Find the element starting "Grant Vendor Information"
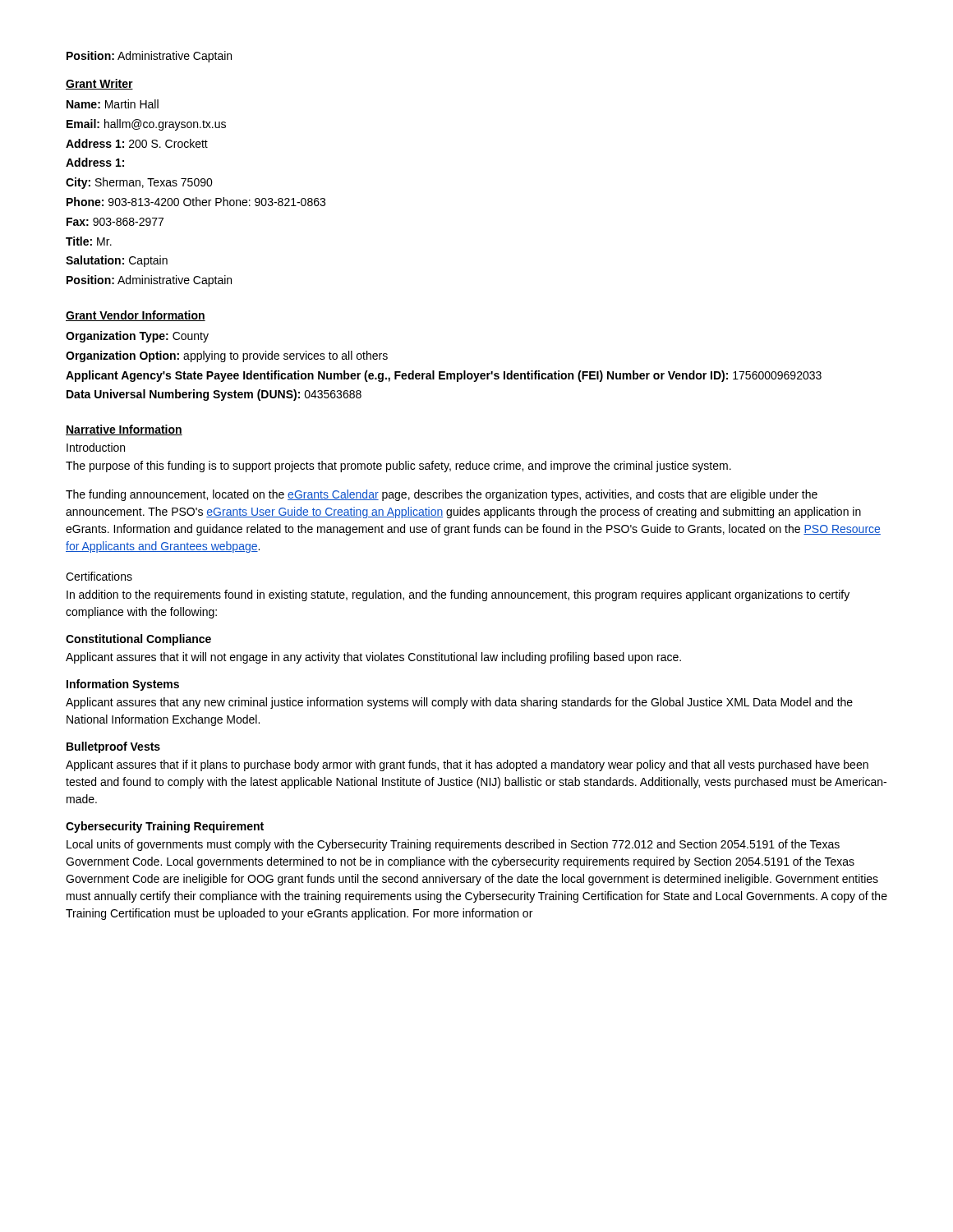953x1232 pixels. [x=135, y=315]
